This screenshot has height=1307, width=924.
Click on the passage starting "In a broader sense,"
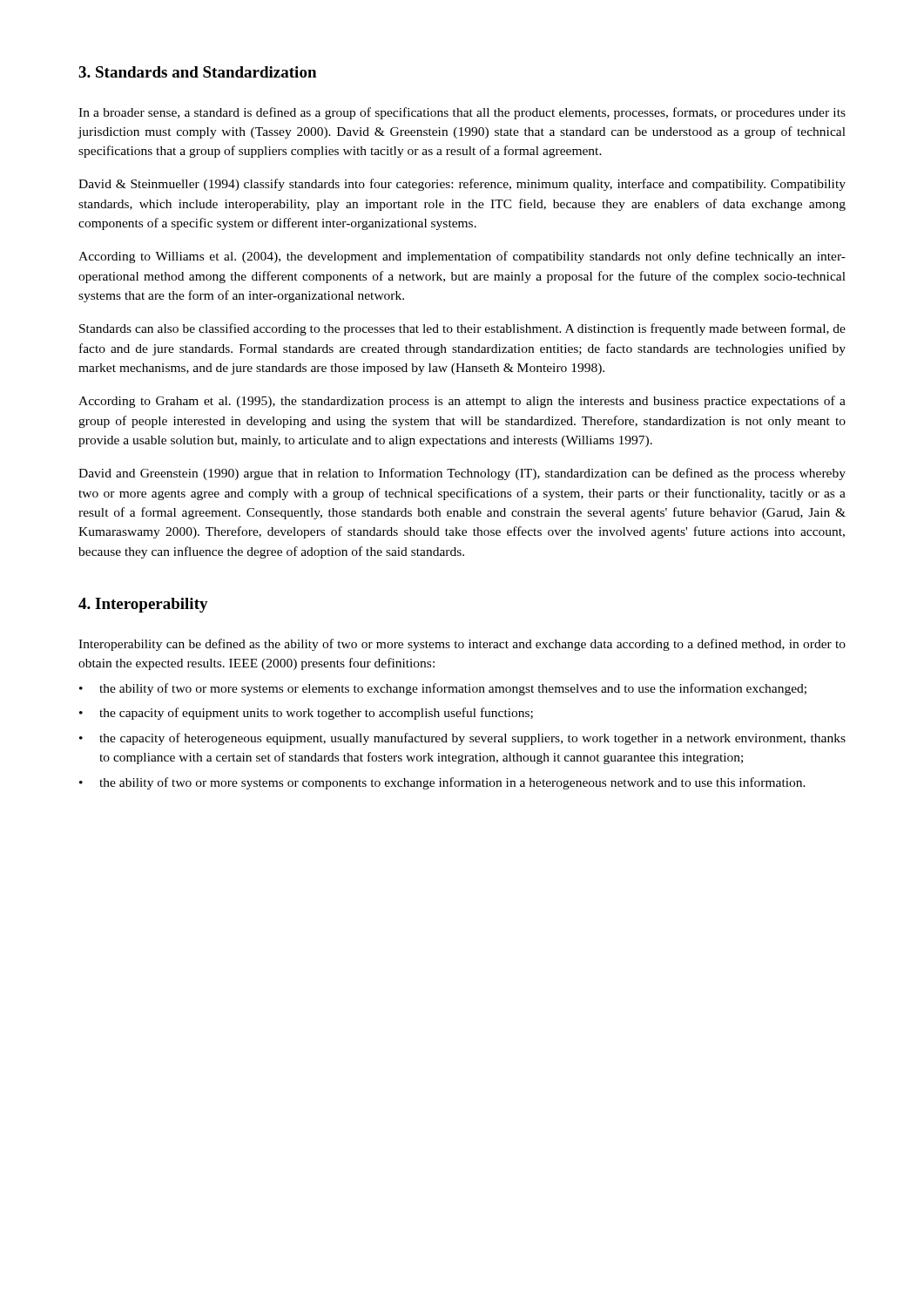pos(462,113)
